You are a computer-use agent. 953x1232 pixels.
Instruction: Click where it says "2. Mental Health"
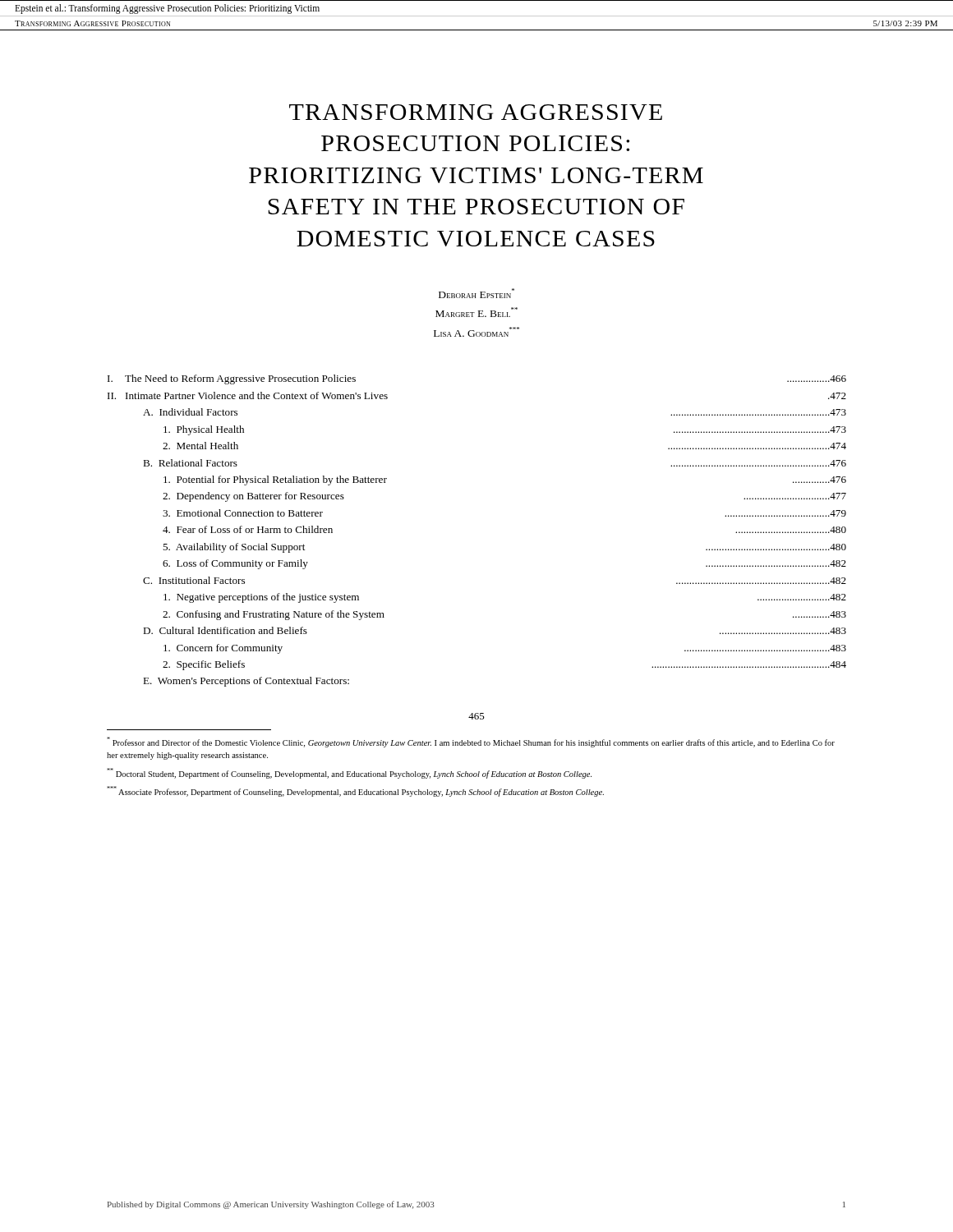200,445
